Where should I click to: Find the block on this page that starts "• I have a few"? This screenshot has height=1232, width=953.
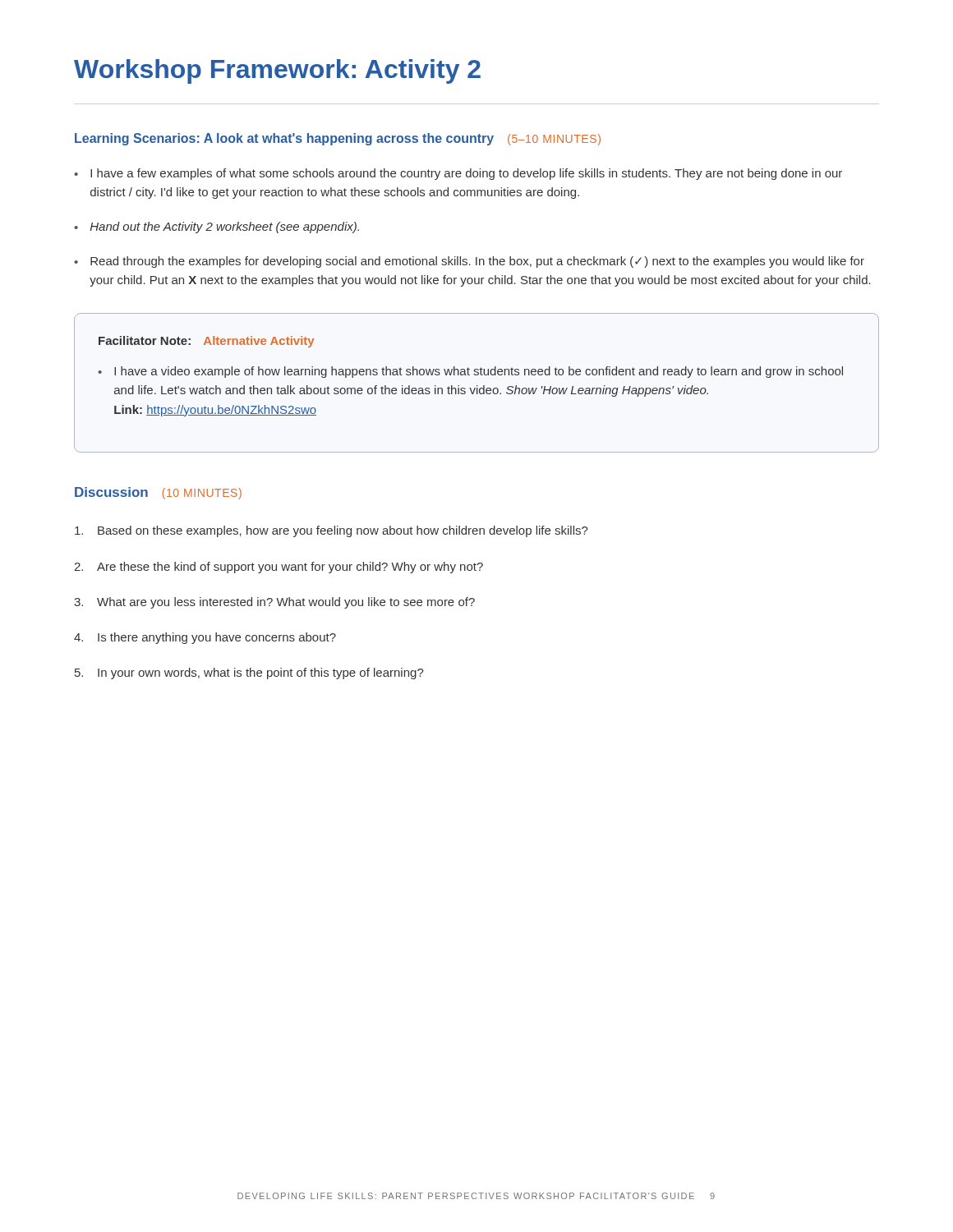(476, 183)
